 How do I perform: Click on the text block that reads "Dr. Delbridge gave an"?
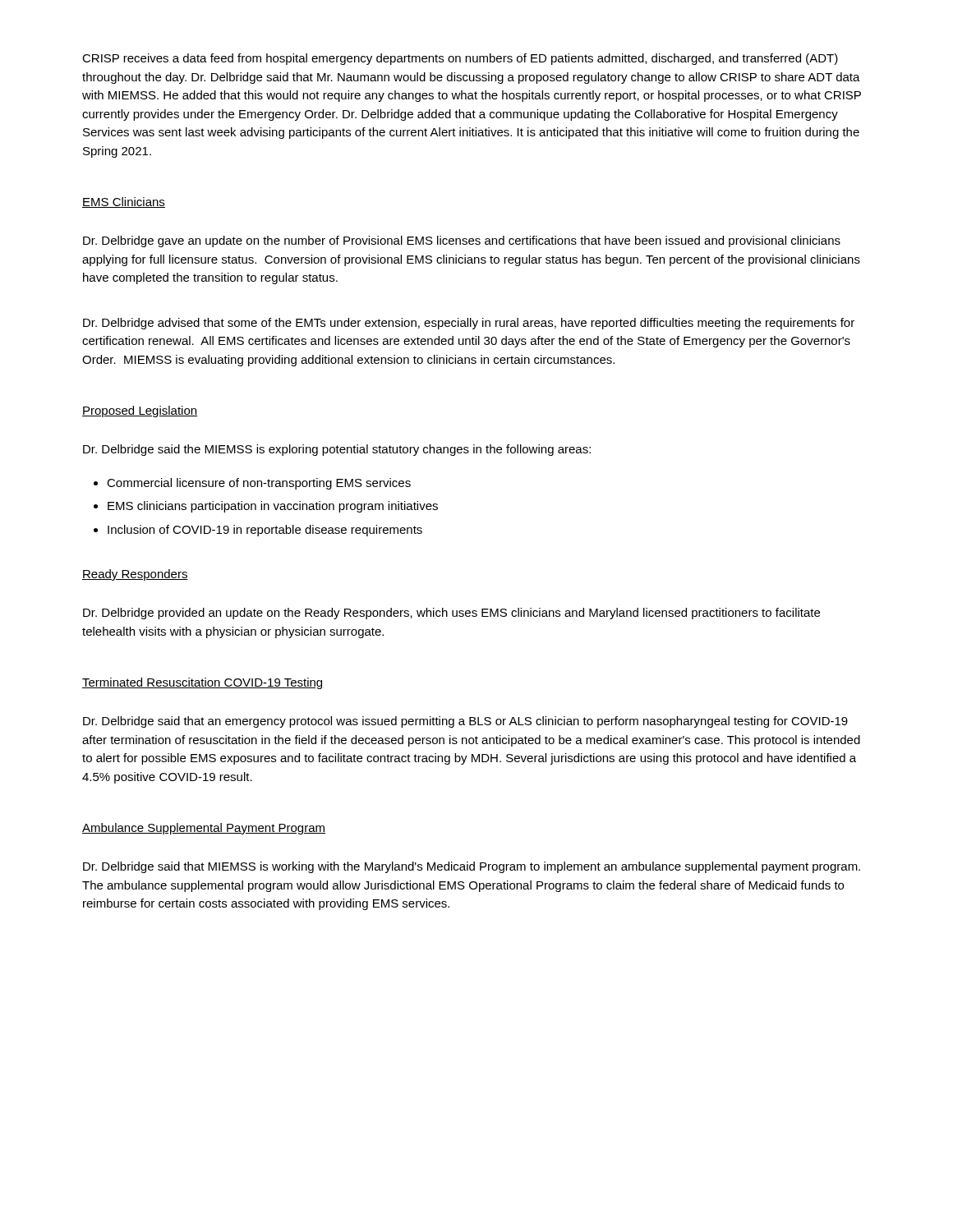click(x=471, y=259)
